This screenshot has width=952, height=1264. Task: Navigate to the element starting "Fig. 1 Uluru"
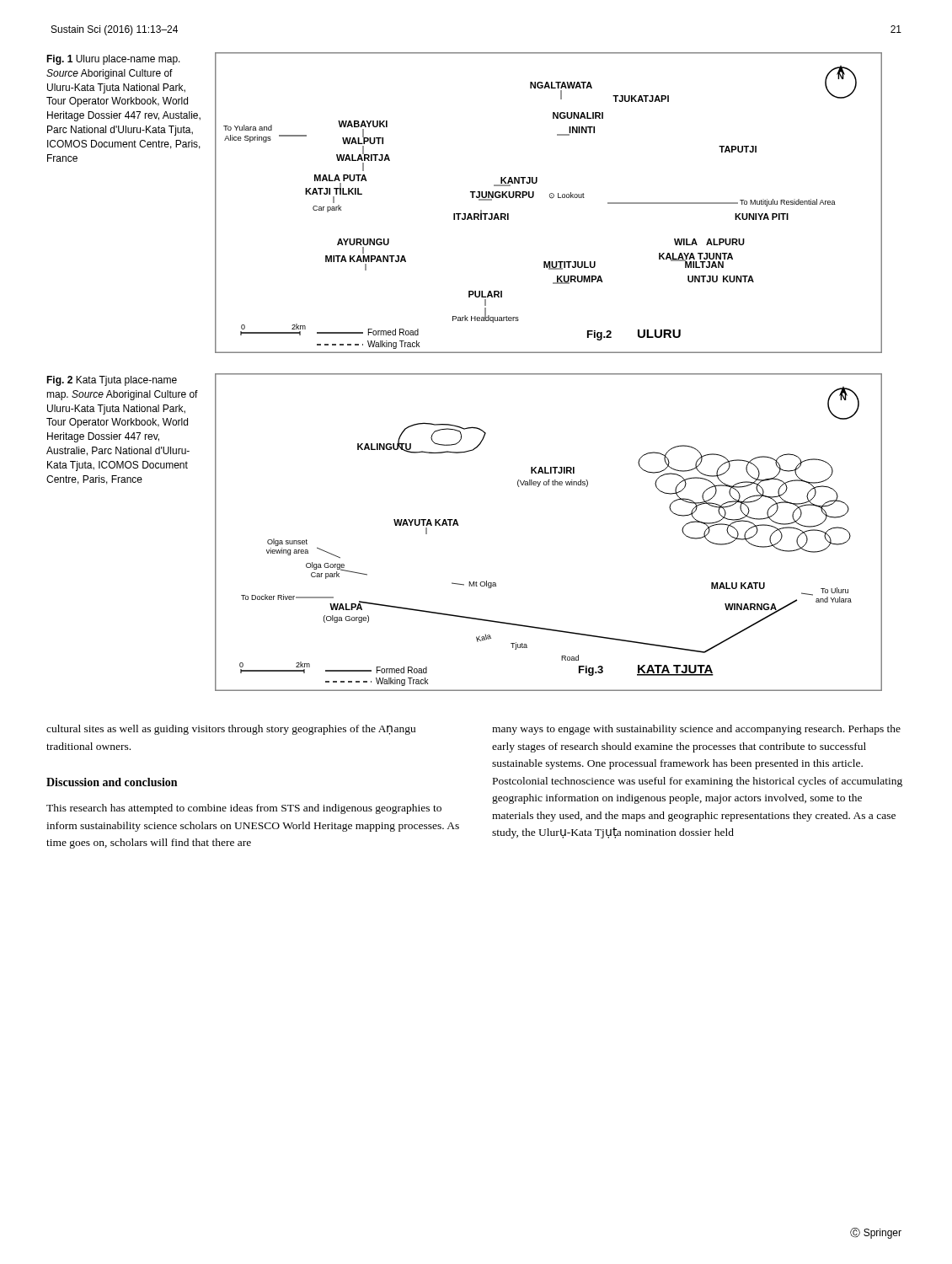124,109
